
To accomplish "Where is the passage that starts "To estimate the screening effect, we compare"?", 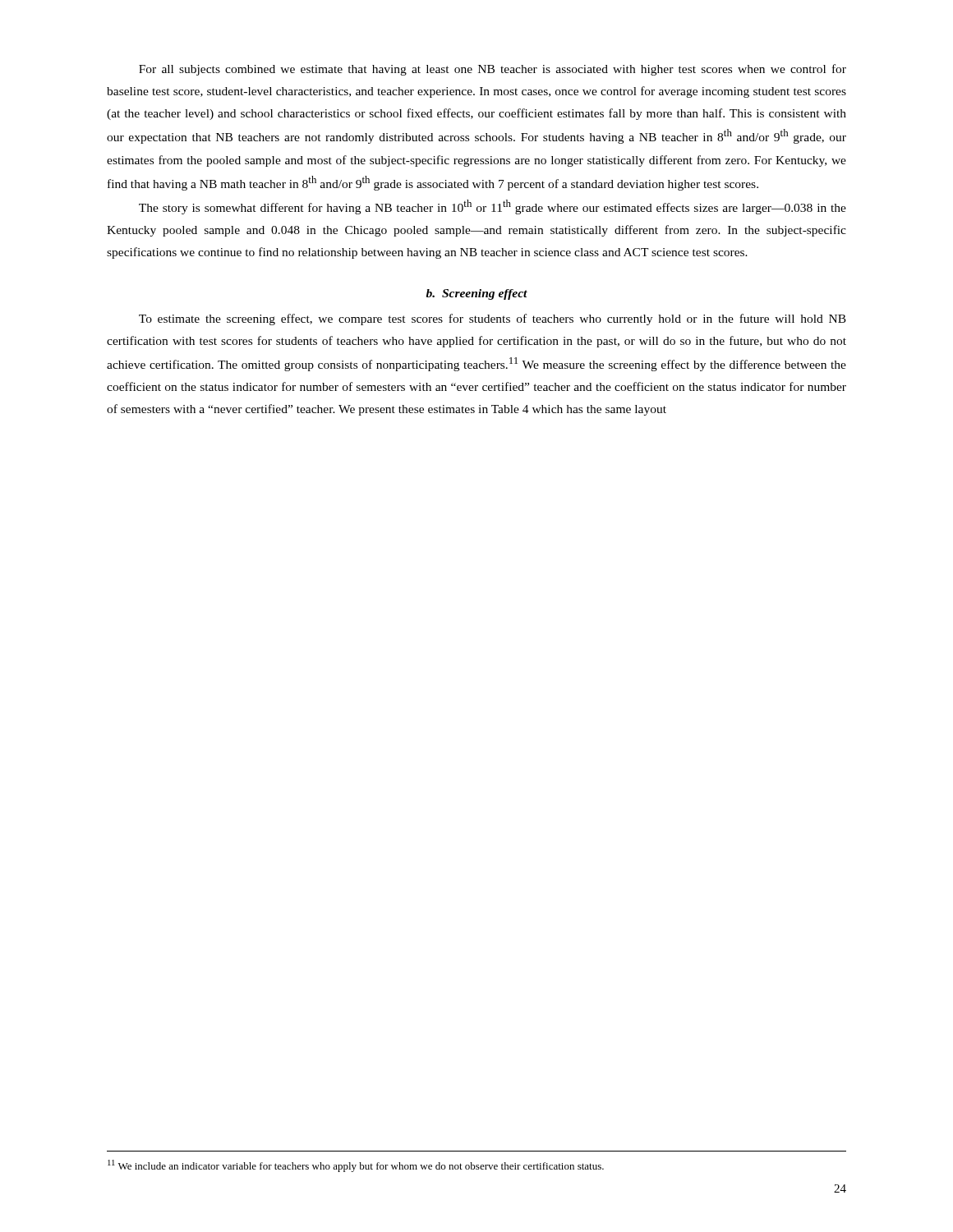I will click(x=476, y=364).
